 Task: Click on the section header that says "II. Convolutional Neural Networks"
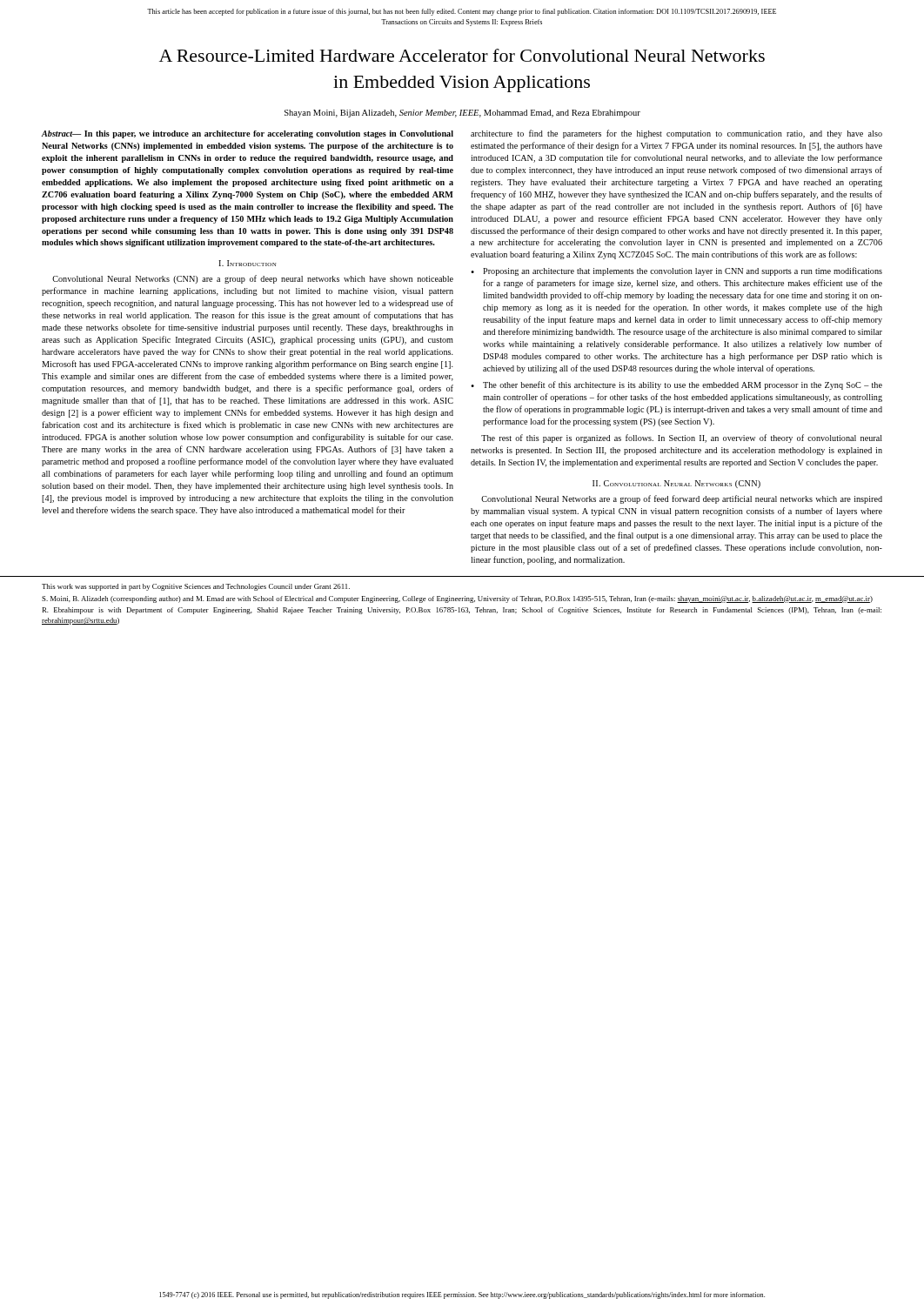coord(677,483)
